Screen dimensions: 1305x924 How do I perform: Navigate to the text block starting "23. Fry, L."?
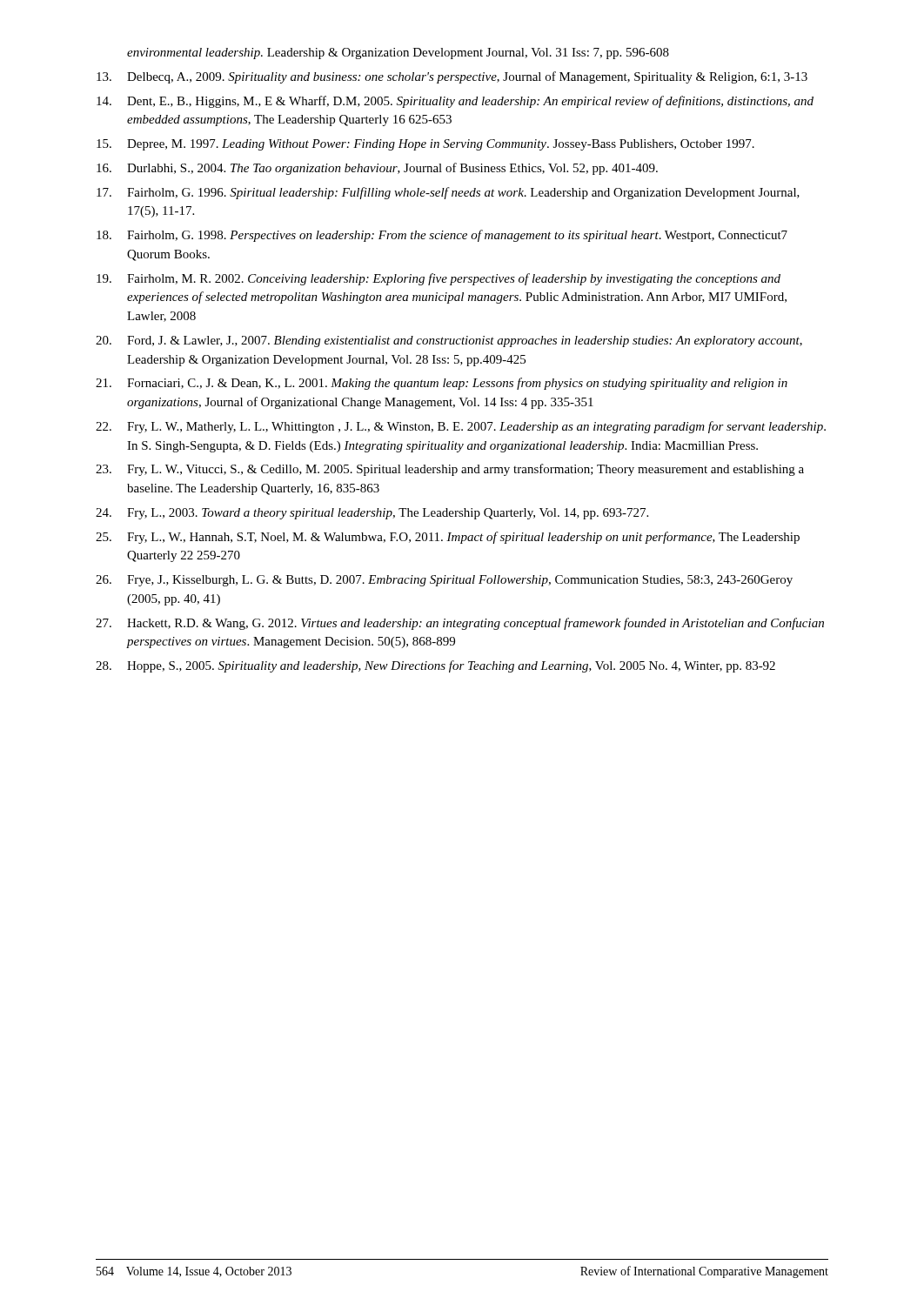462,479
